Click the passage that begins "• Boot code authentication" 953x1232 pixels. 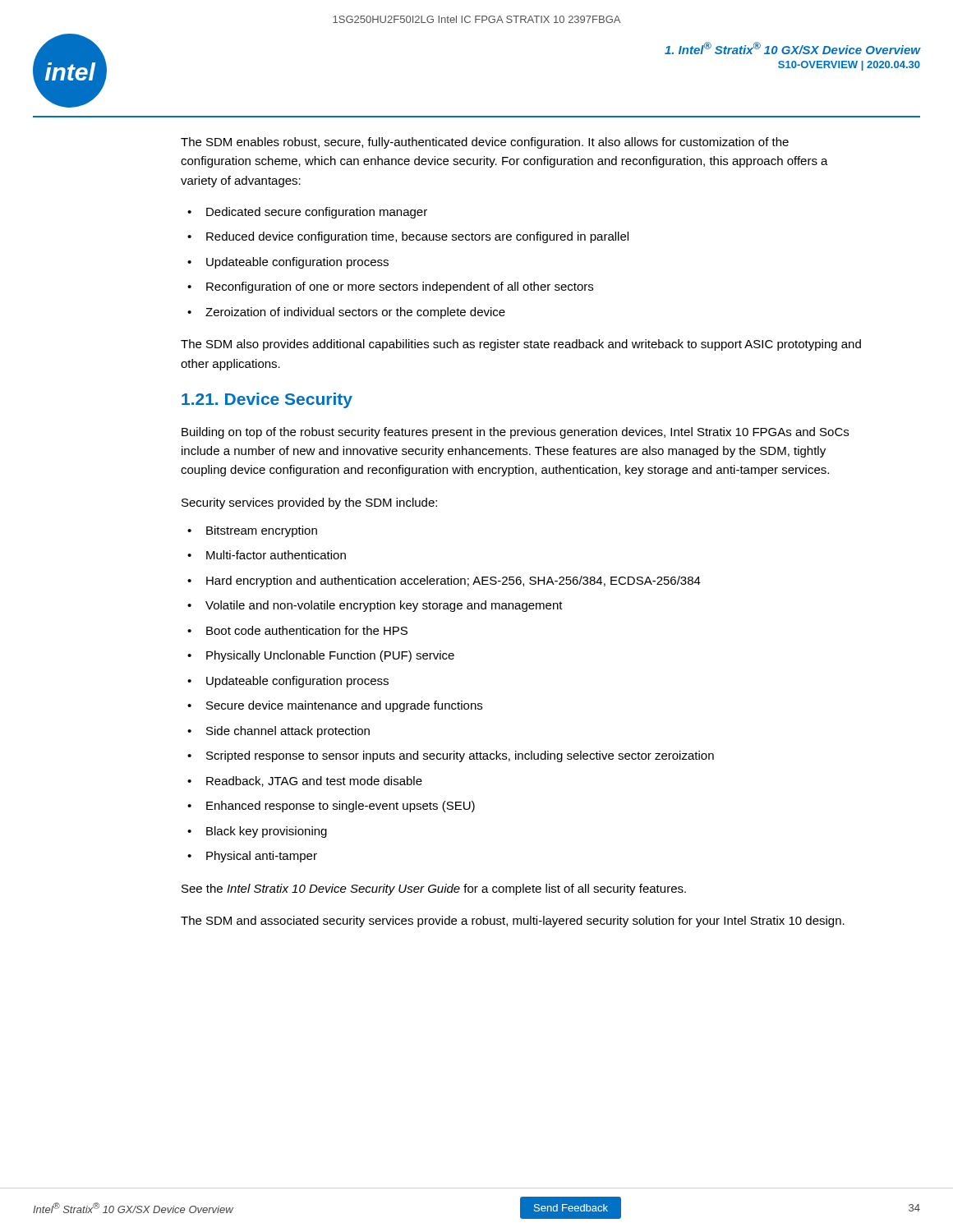(298, 631)
